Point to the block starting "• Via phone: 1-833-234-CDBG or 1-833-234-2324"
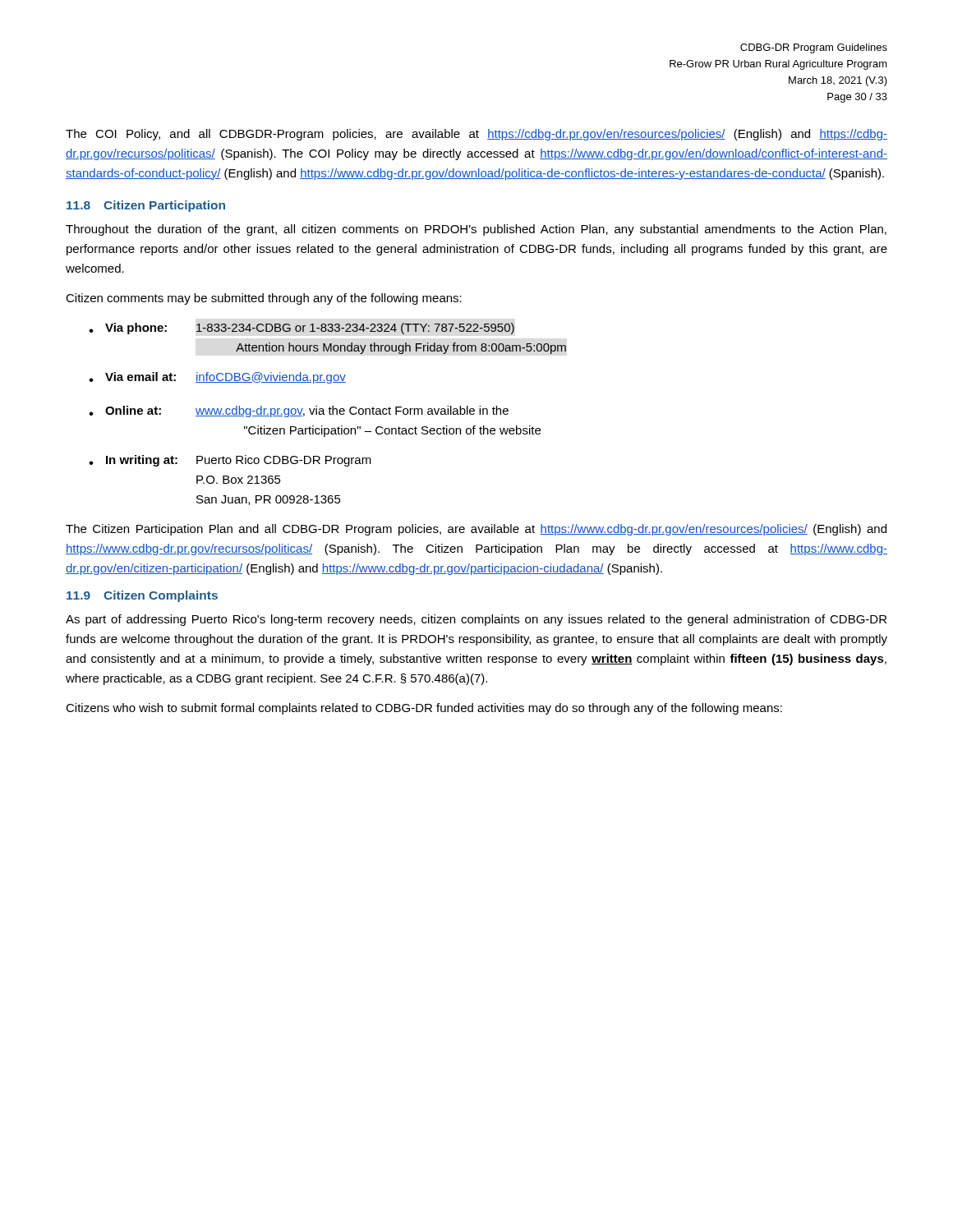The image size is (953, 1232). pyautogui.click(x=488, y=337)
